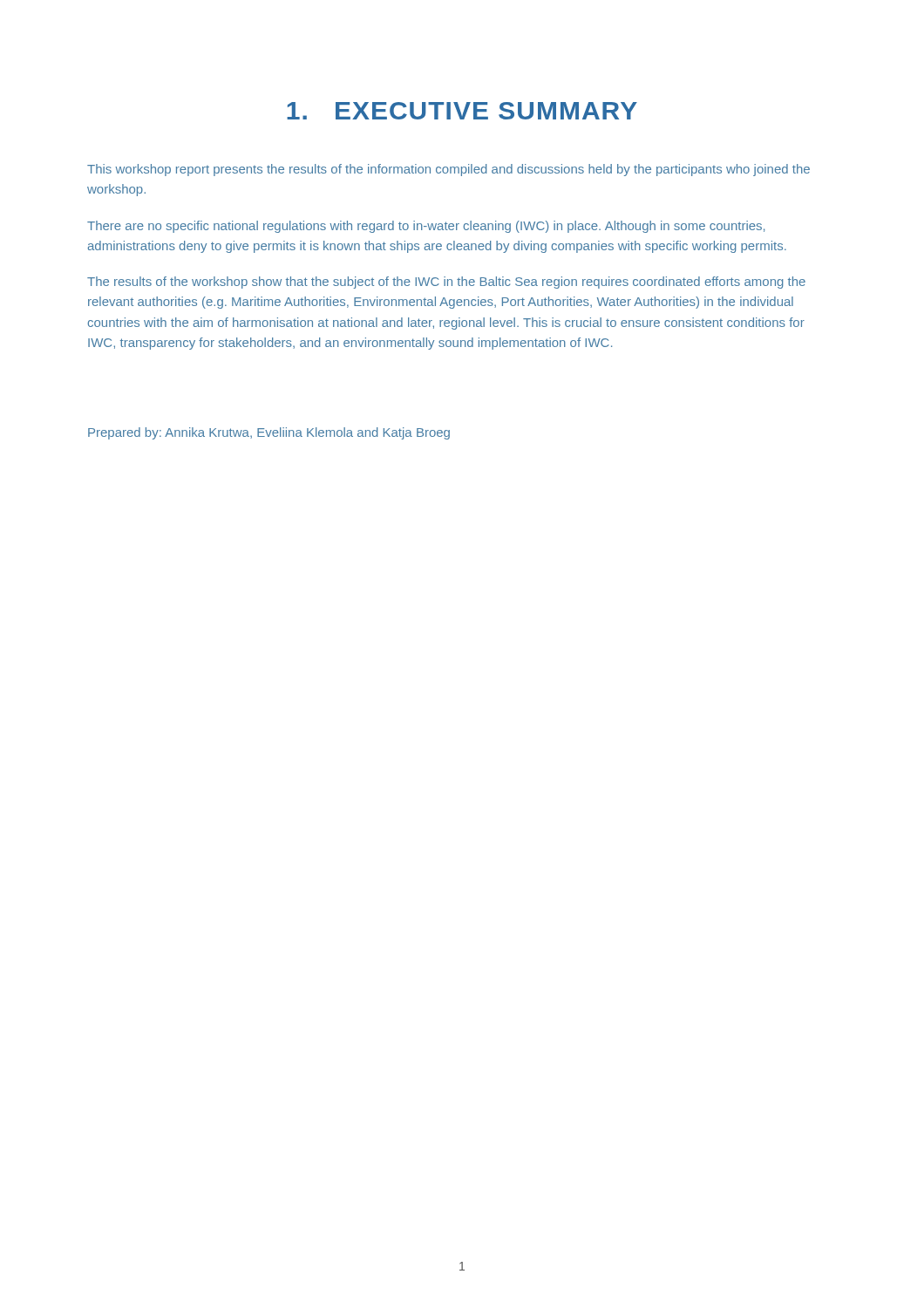Find the text block starting "1. EXECUTIVE SUMMARY"

[x=462, y=111]
